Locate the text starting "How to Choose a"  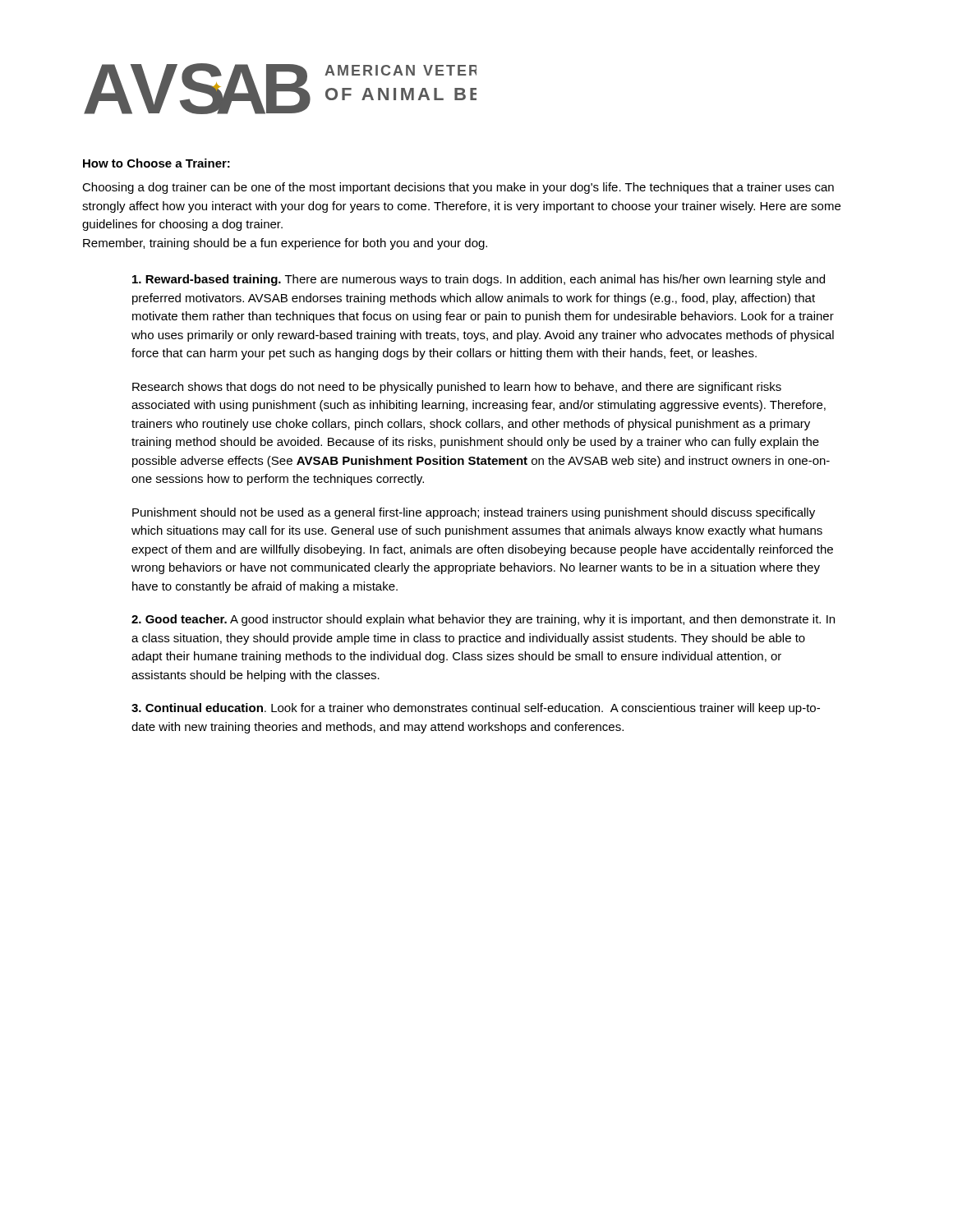[x=156, y=163]
